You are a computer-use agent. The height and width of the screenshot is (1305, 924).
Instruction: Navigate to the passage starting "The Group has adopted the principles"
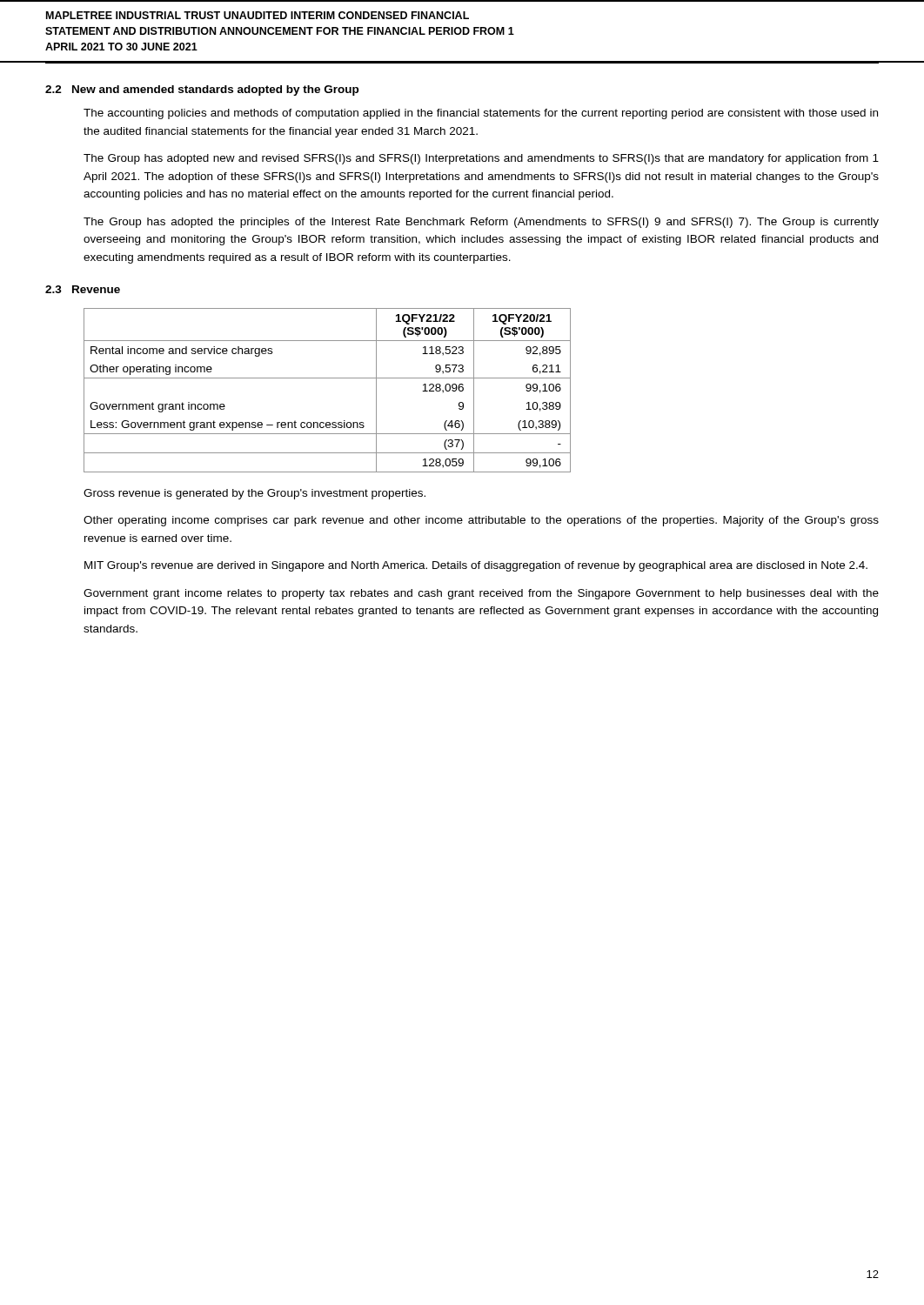pyautogui.click(x=481, y=239)
